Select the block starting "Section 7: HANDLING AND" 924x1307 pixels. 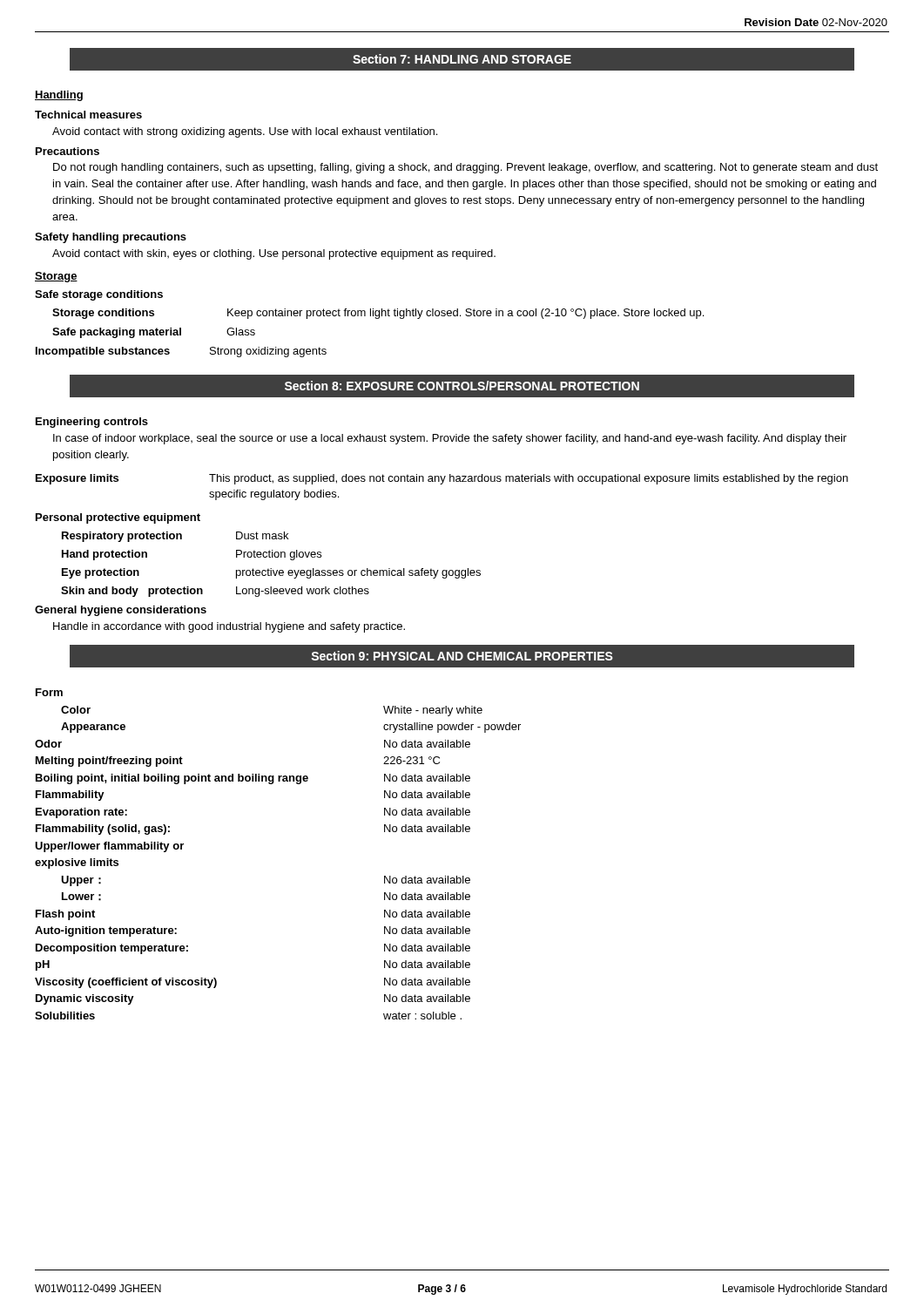[x=462, y=59]
